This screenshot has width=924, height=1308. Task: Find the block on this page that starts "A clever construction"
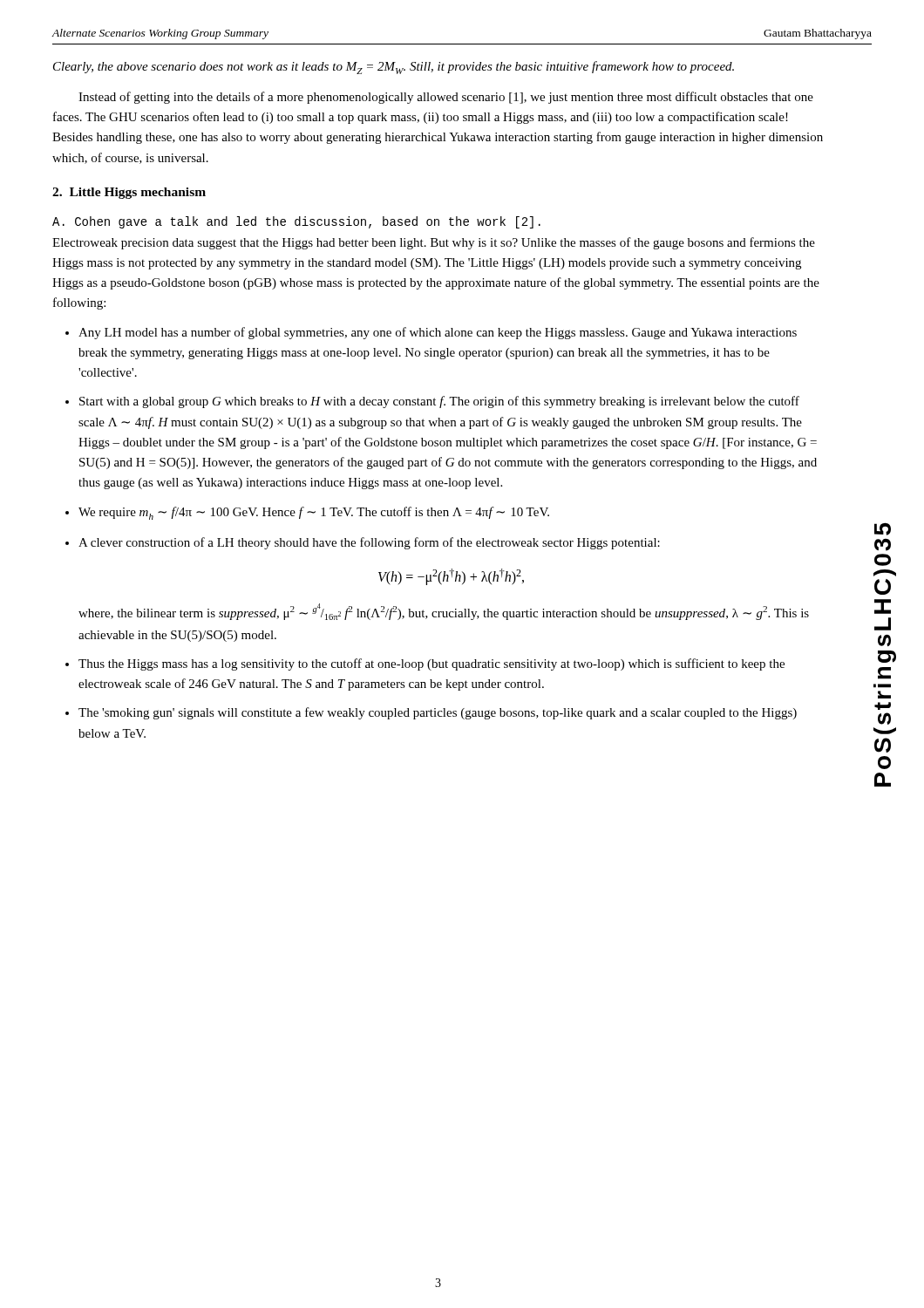(451, 588)
